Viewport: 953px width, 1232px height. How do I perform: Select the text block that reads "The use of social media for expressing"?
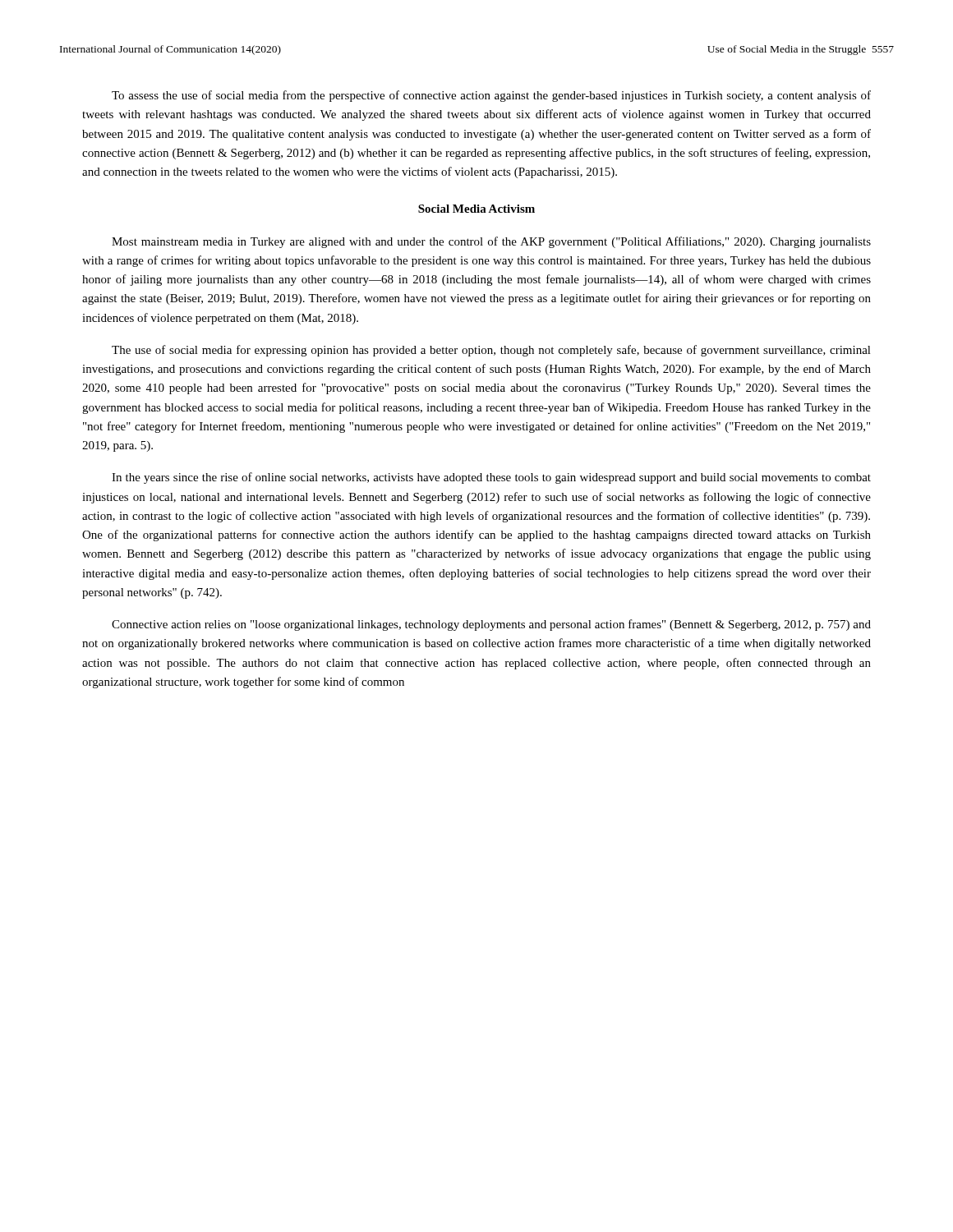pos(476,398)
